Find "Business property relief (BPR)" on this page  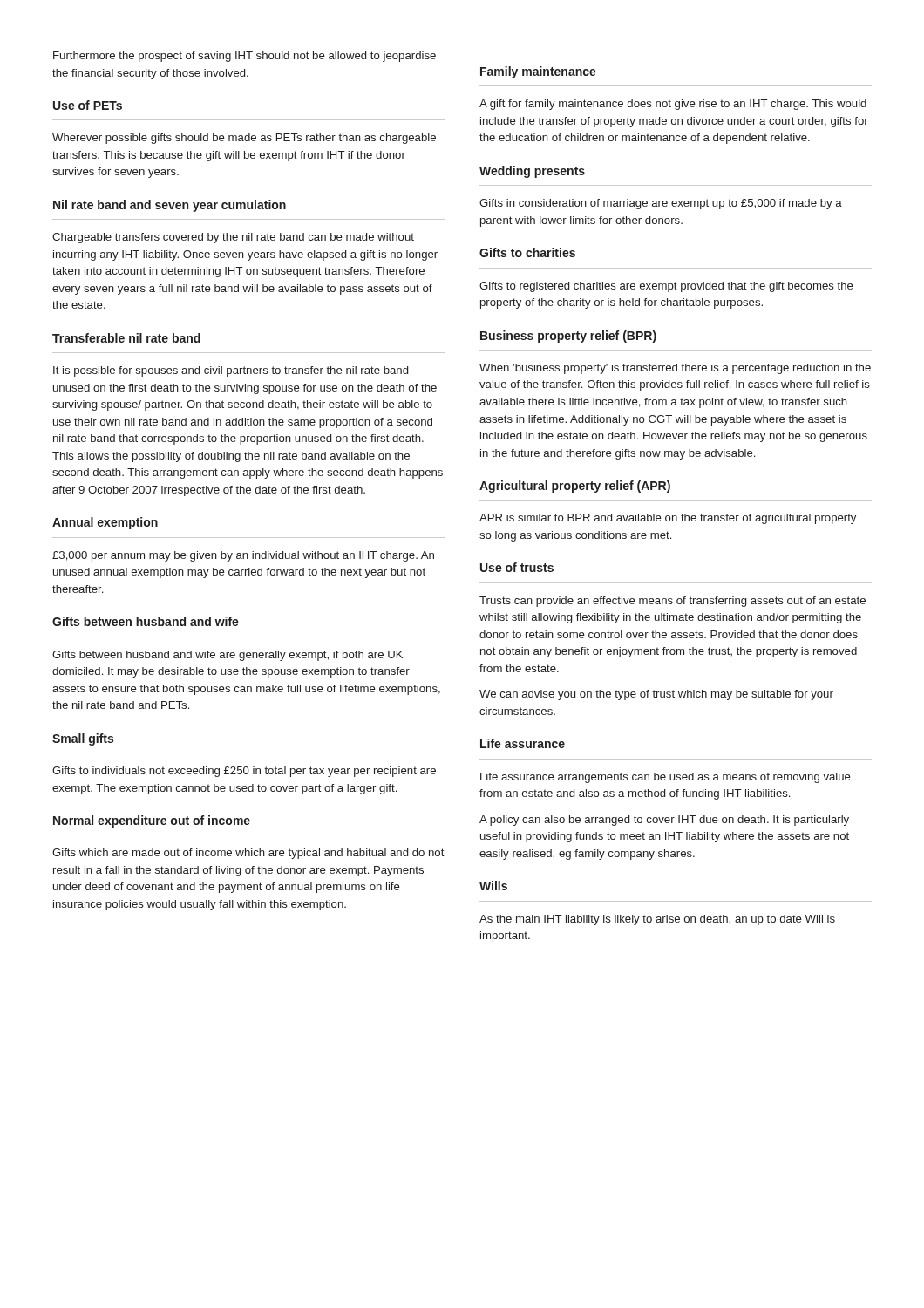568,335
